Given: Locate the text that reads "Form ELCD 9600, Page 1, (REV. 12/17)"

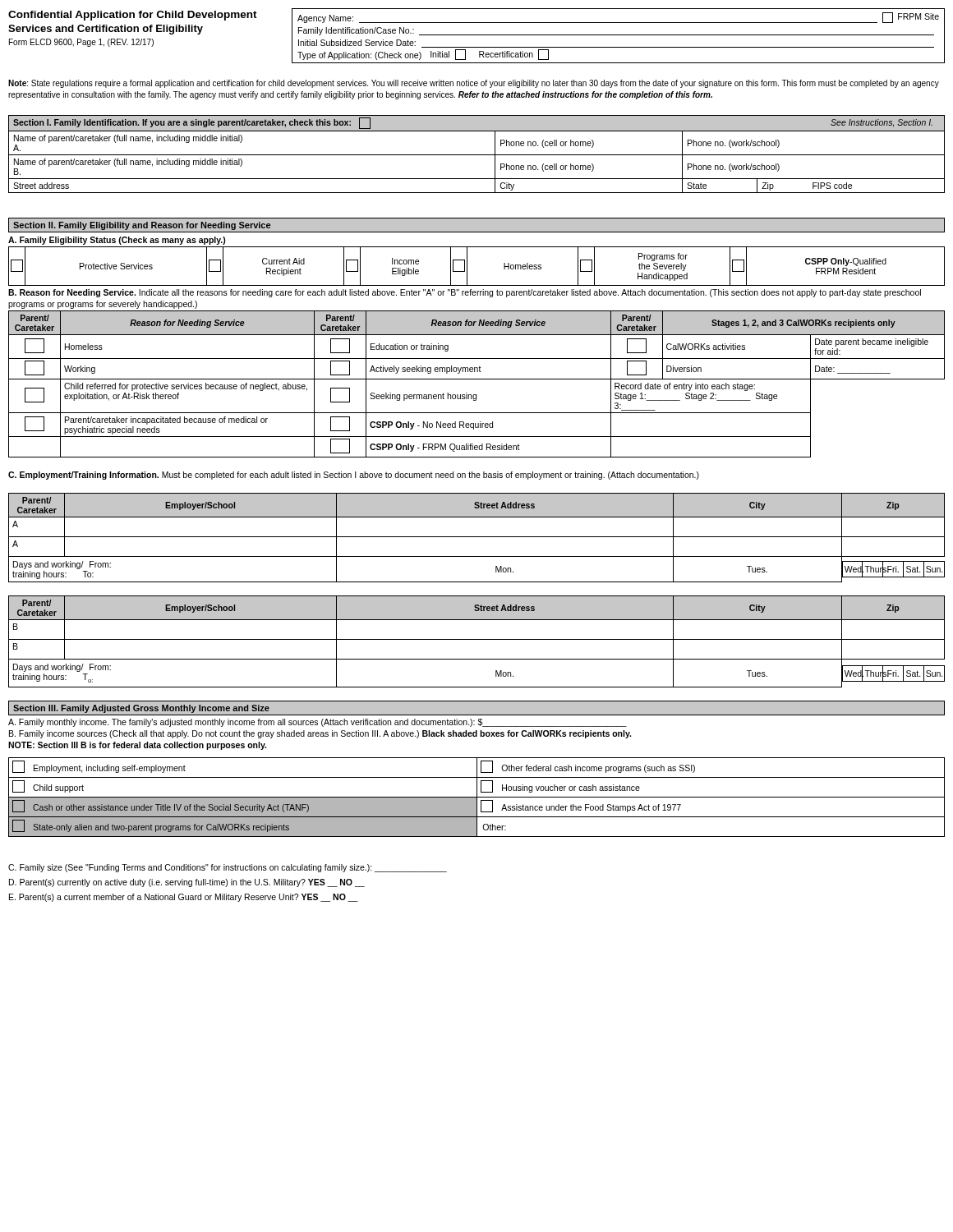Looking at the screenshot, I should (81, 42).
